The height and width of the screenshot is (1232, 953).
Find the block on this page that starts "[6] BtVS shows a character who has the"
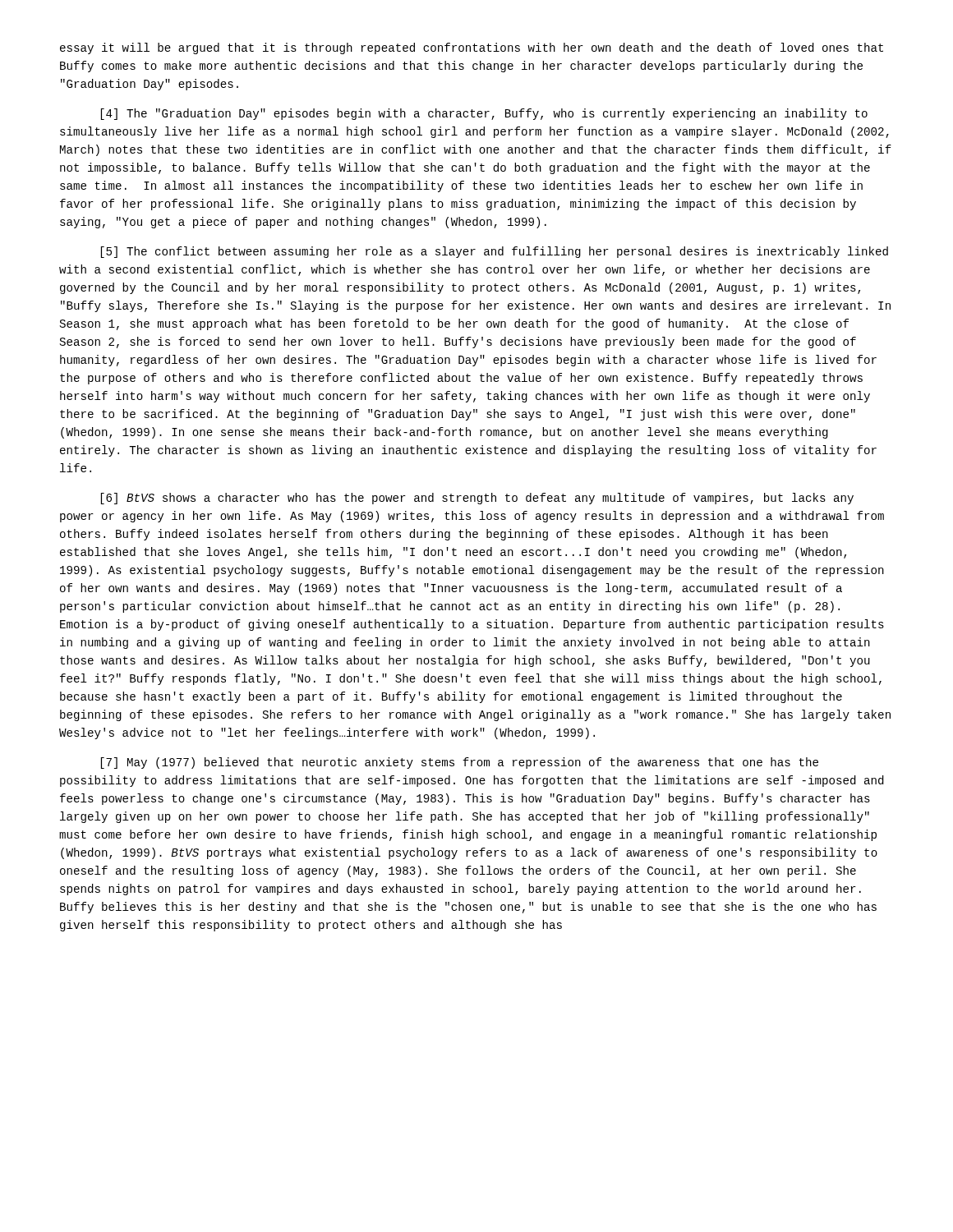(x=476, y=616)
